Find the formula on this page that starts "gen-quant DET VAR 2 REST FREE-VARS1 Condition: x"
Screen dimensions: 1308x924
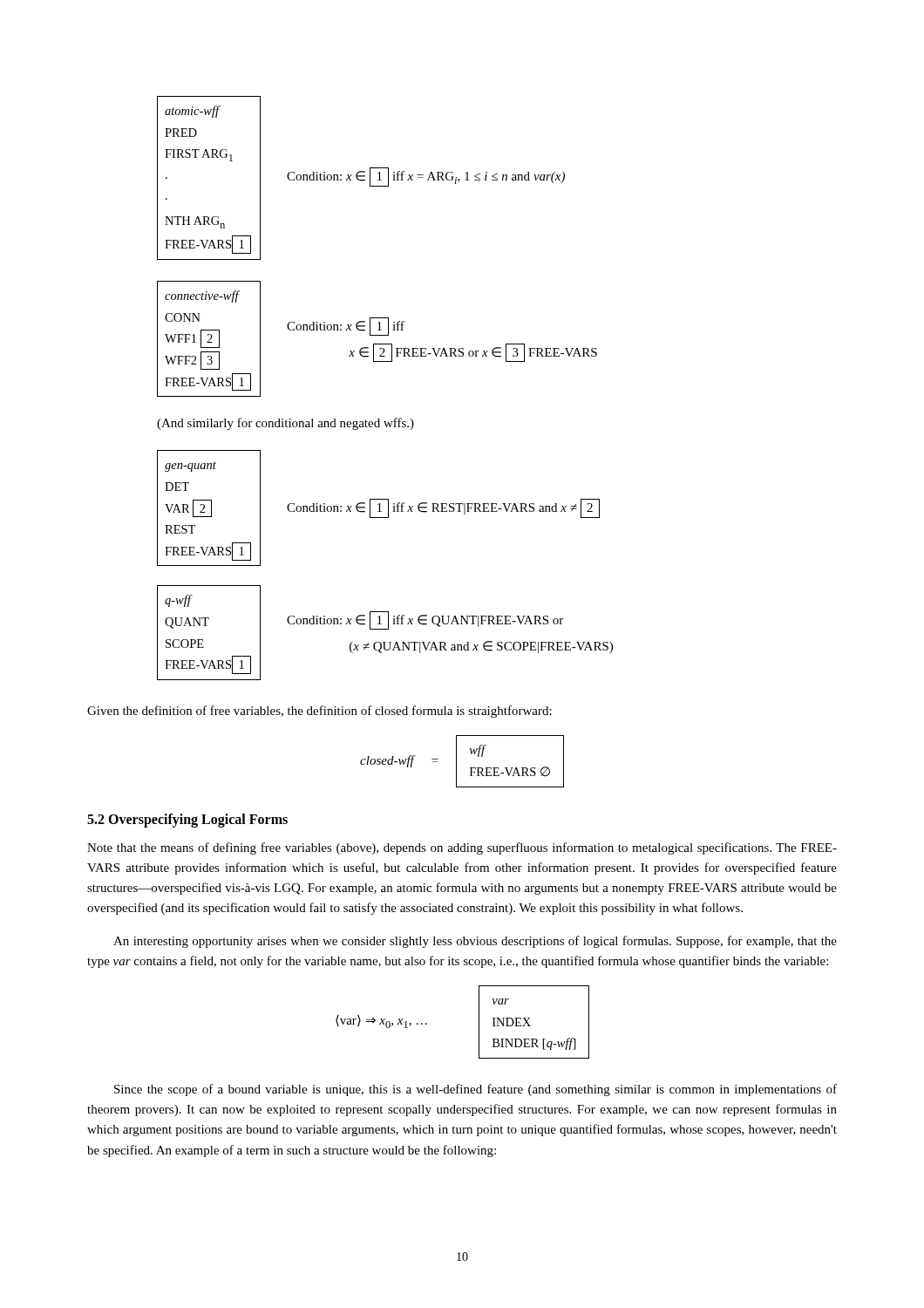pyautogui.click(x=378, y=508)
